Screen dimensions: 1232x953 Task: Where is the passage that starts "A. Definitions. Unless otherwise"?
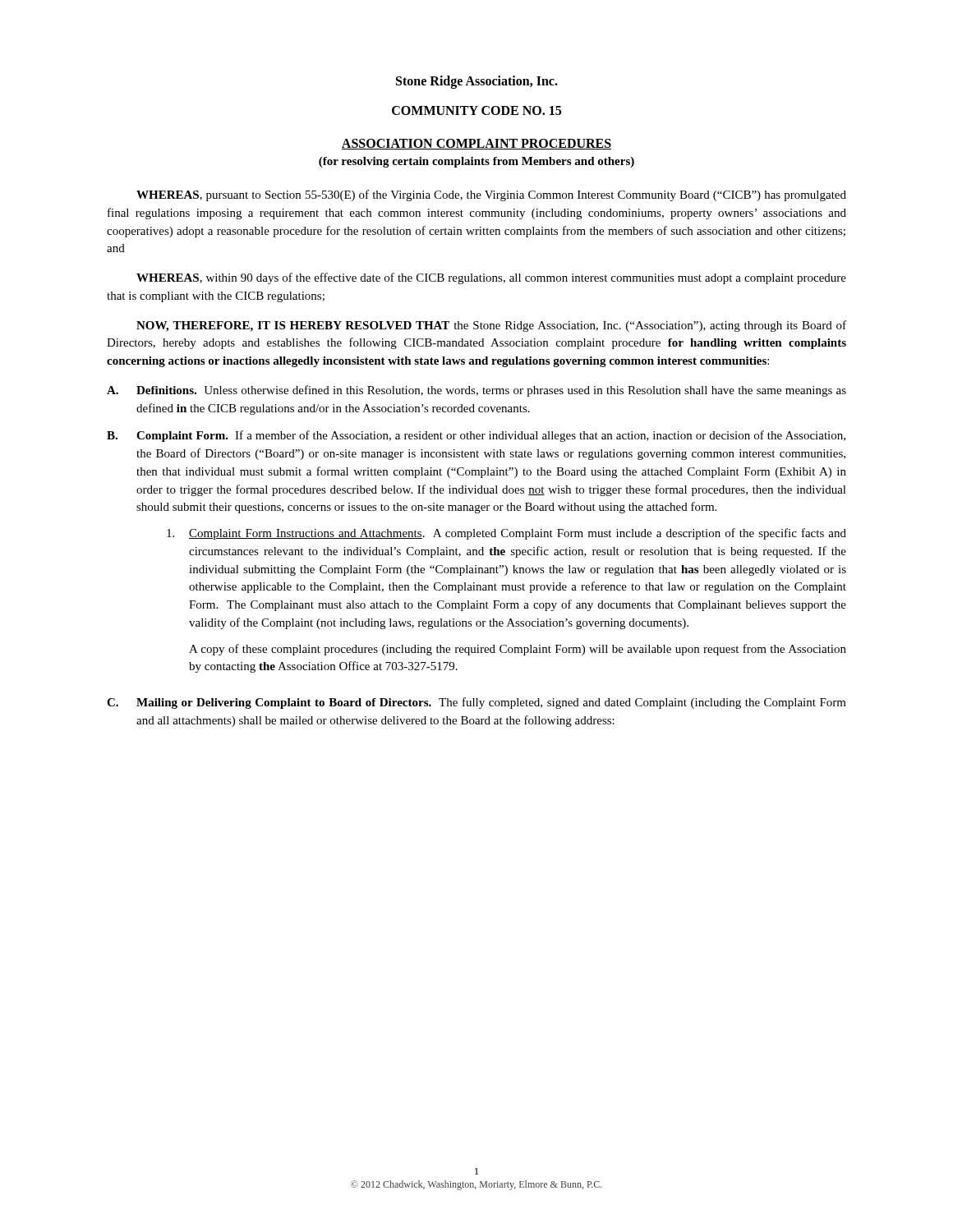point(476,400)
